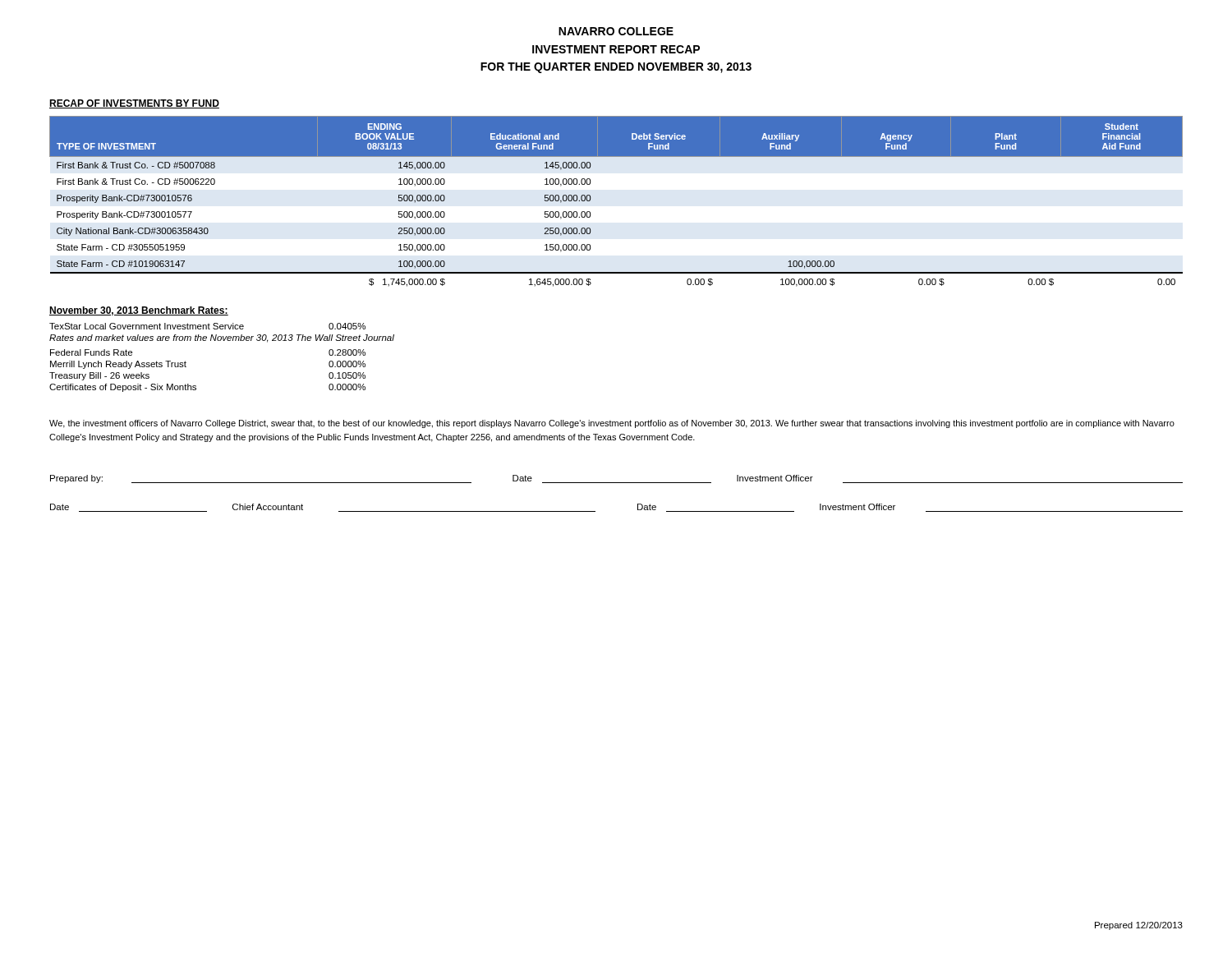Click on the region starting "Treasury Bill - 26 weeks 0.1050%"

100,376
